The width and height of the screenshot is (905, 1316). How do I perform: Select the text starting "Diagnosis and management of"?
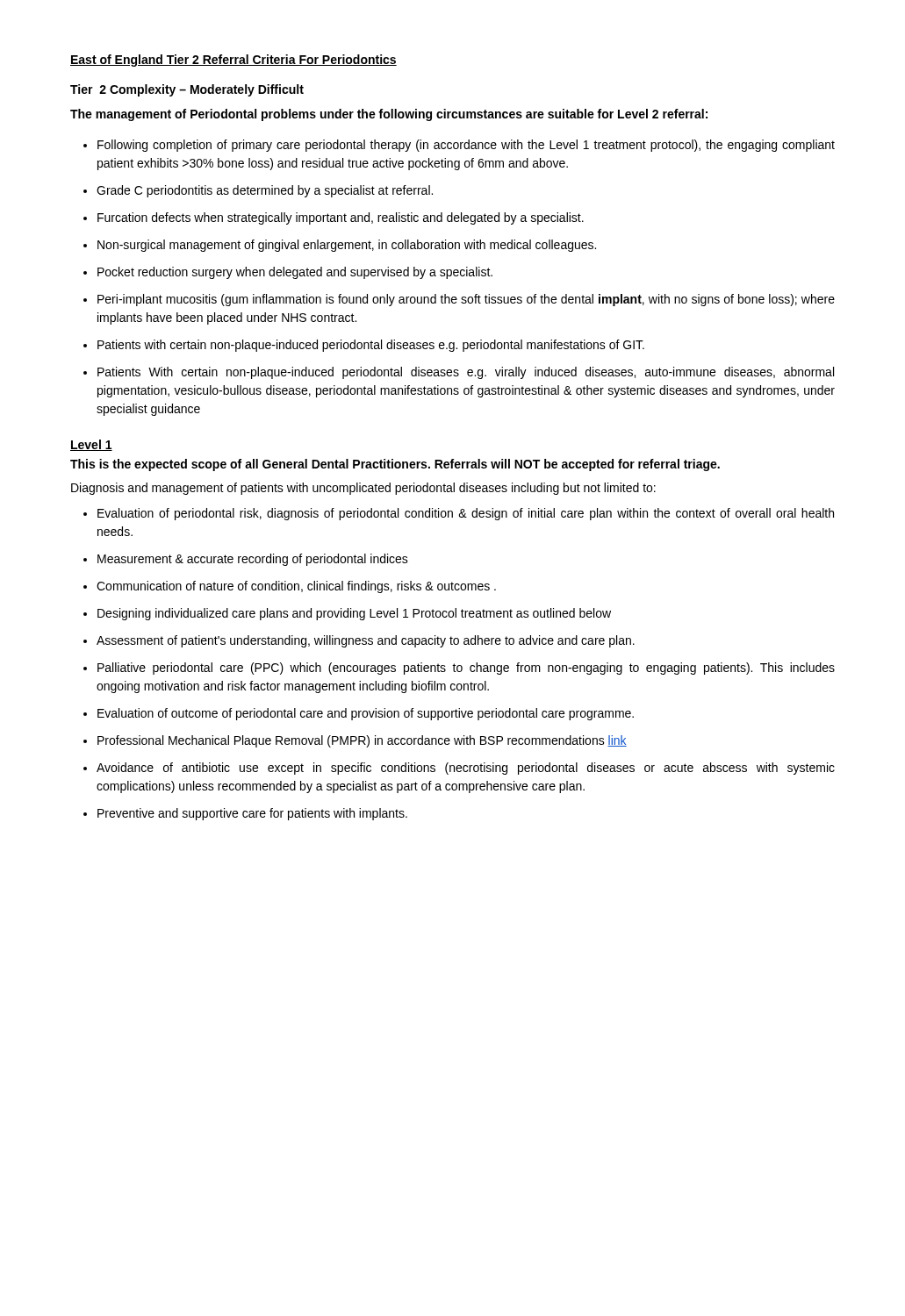click(363, 488)
